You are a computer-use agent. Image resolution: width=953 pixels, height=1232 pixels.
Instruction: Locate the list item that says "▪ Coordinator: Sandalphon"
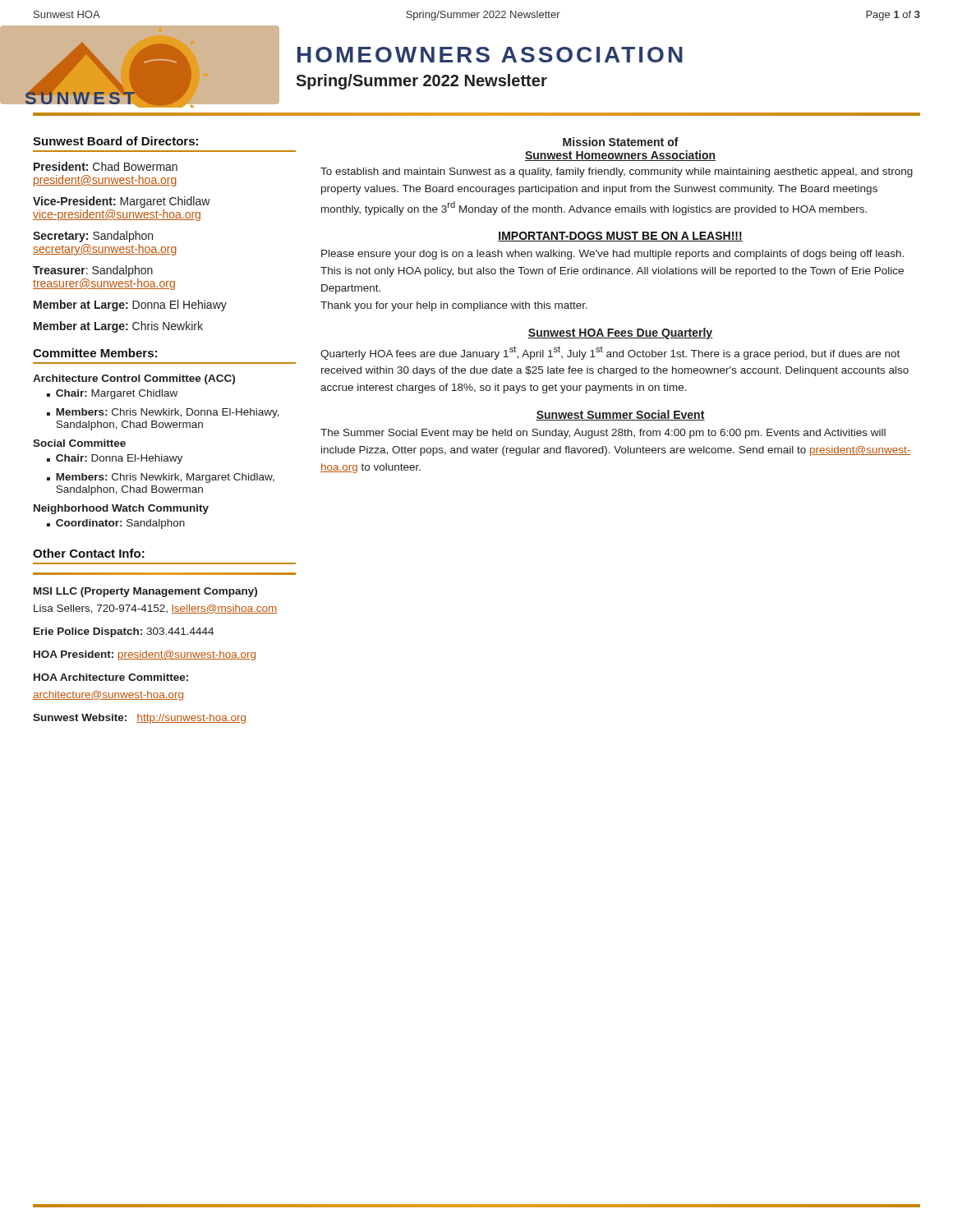(x=116, y=525)
